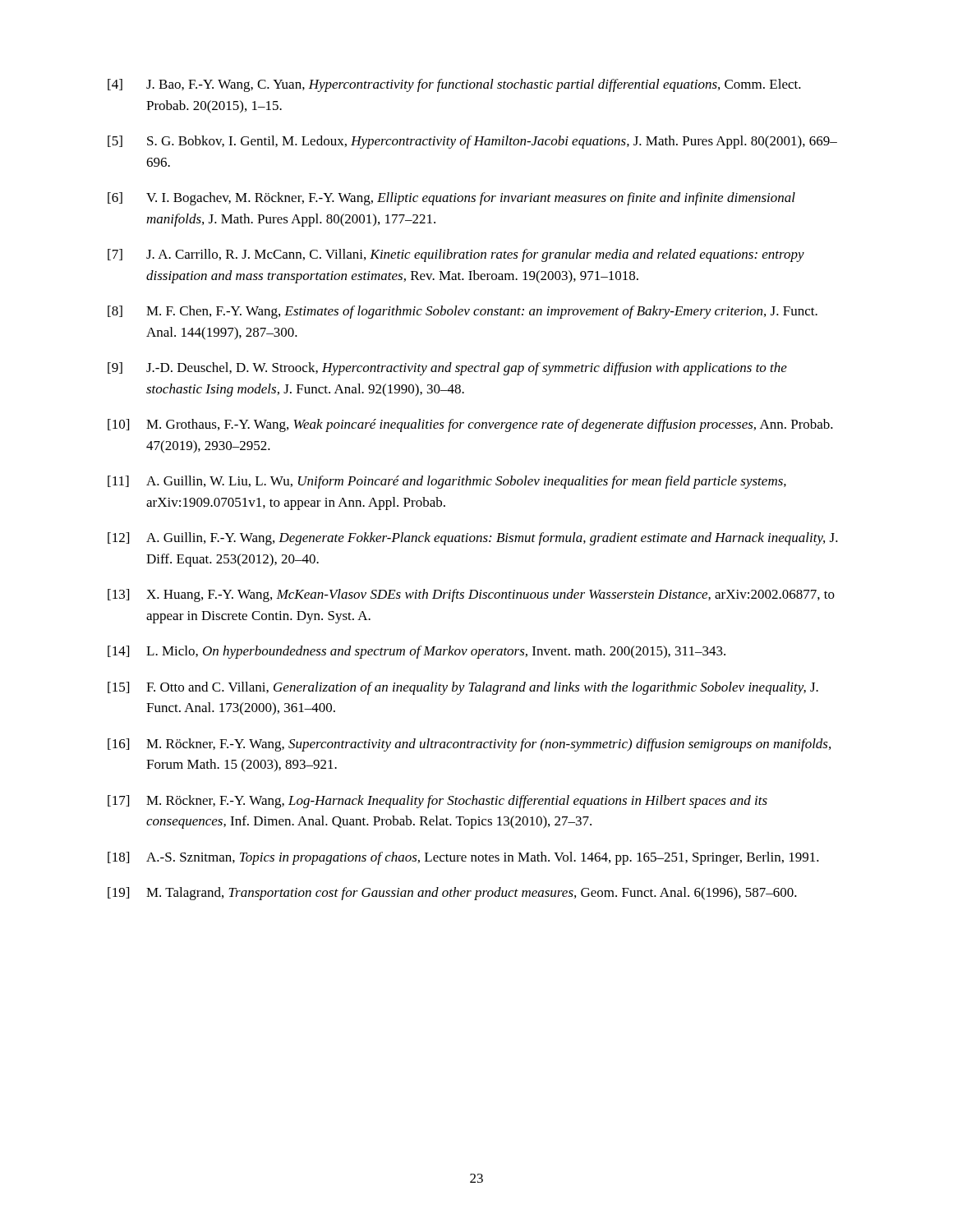Point to the block beginning "[18] A.-S. Sznitman,"
This screenshot has height=1232, width=953.
pos(476,857)
